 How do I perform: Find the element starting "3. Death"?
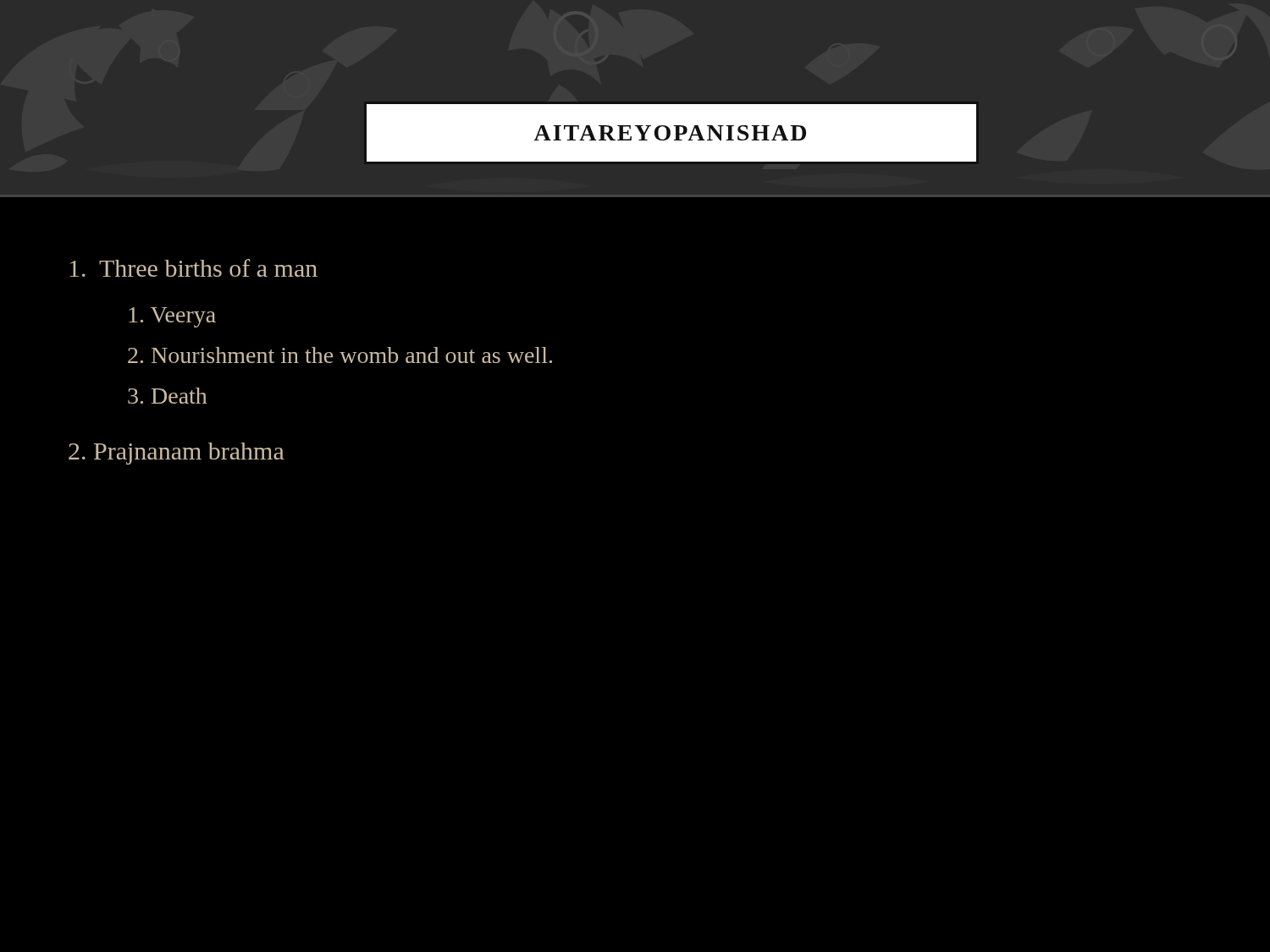coord(167,396)
